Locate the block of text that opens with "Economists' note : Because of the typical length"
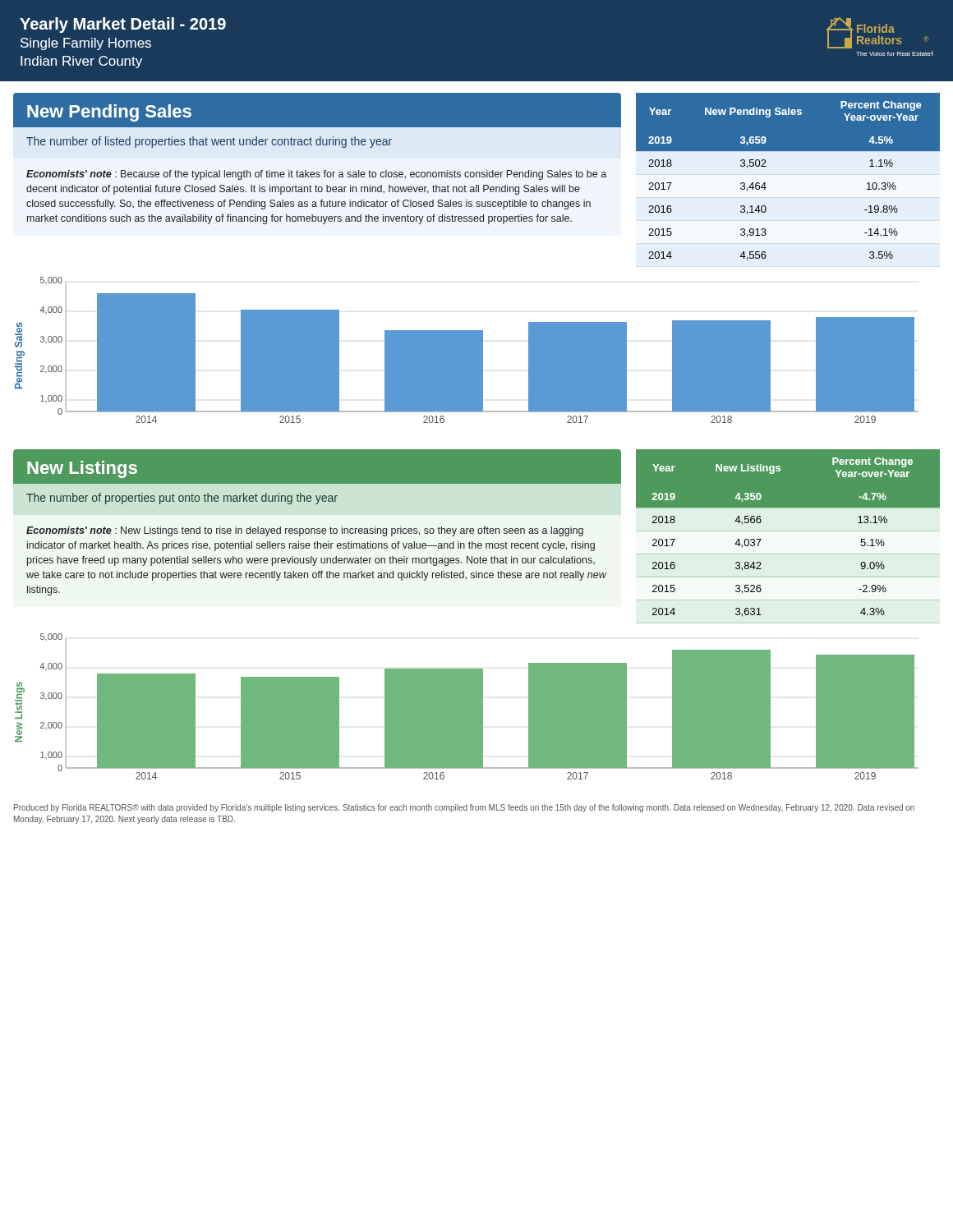The width and height of the screenshot is (953, 1232). click(316, 196)
